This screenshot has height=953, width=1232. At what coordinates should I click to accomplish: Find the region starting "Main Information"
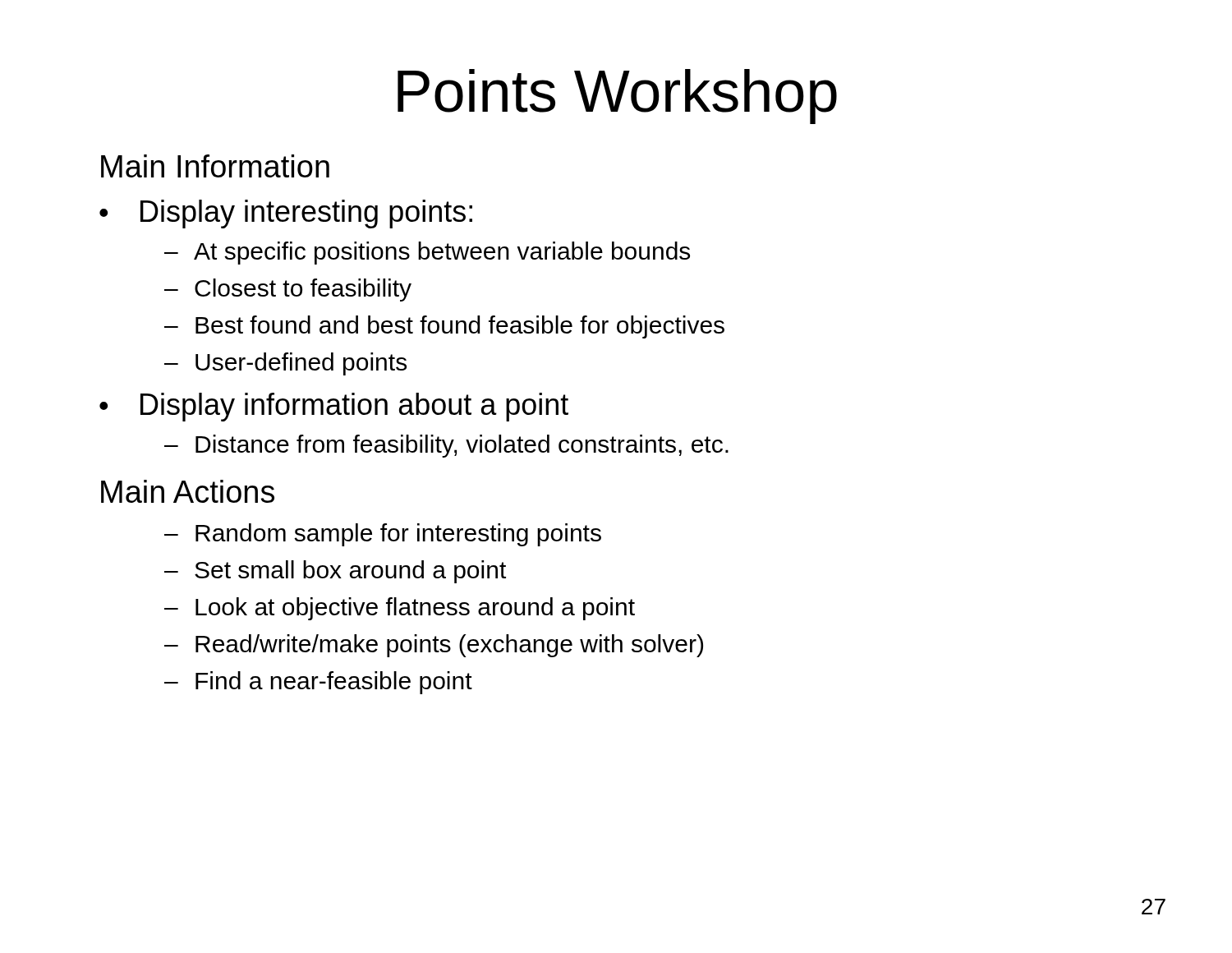[215, 167]
